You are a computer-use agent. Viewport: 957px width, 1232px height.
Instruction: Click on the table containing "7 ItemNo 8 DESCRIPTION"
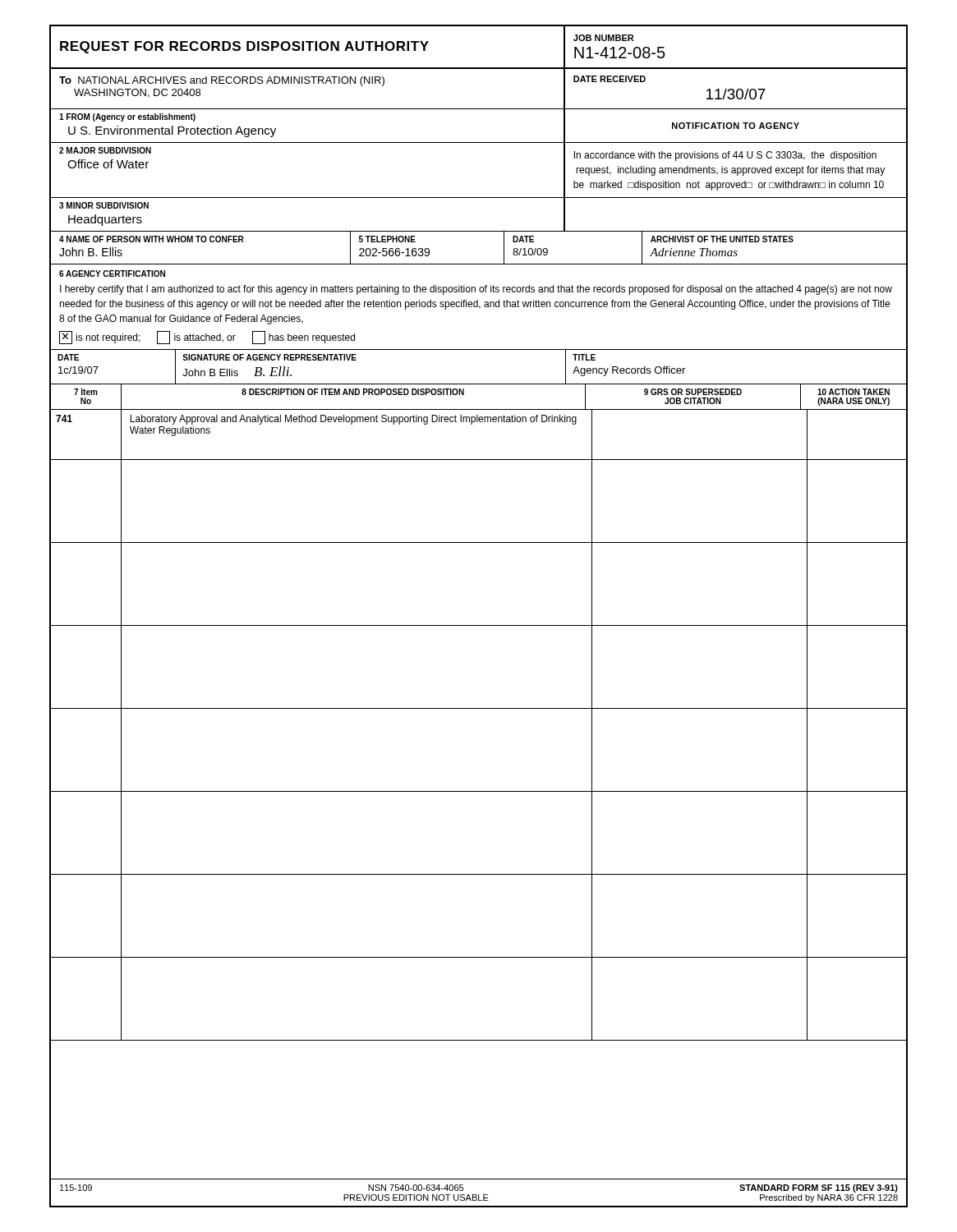pyautogui.click(x=478, y=397)
